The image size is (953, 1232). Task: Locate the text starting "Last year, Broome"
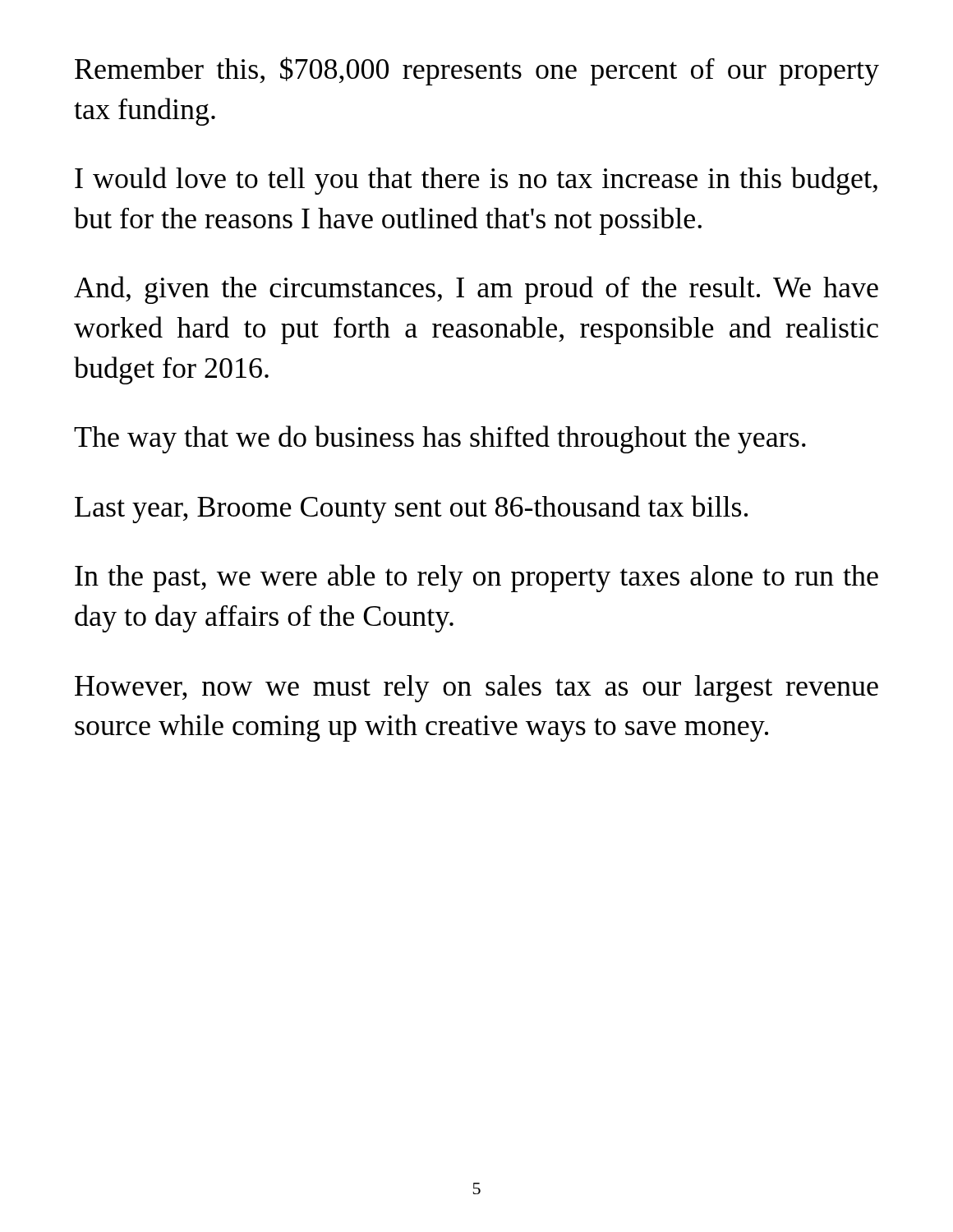tap(412, 507)
